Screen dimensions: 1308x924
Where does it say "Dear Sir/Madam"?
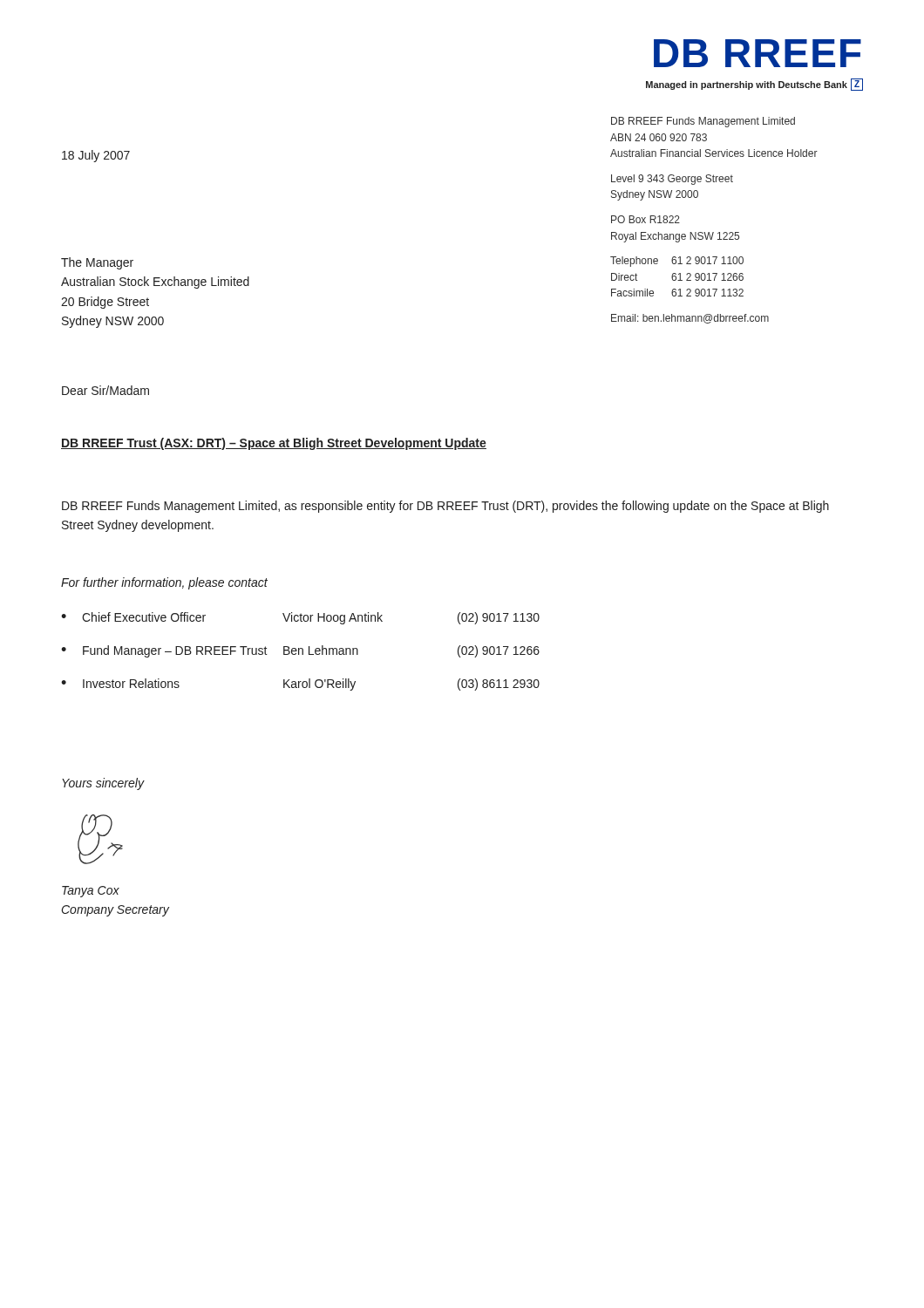tap(105, 391)
